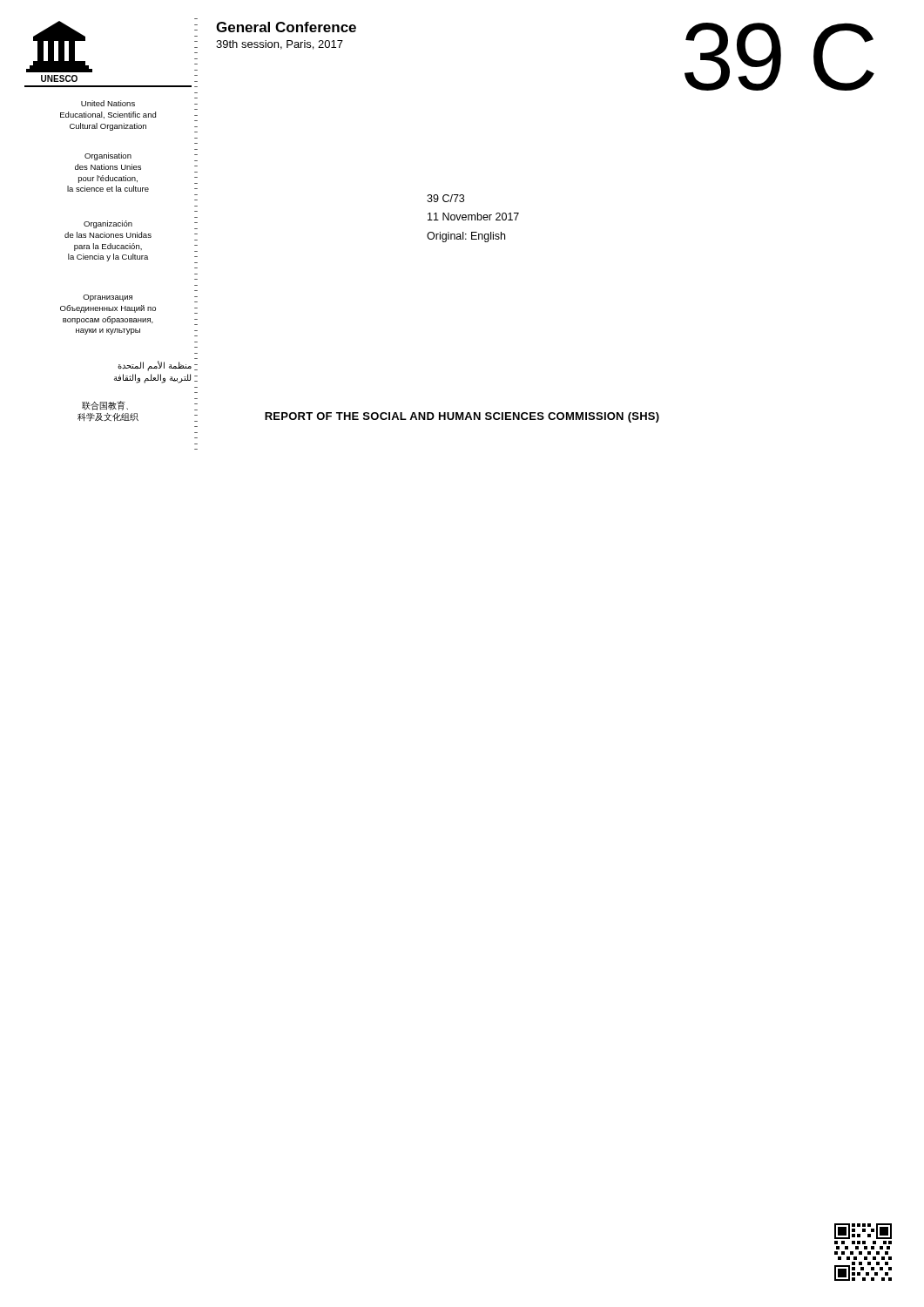The height and width of the screenshot is (1307, 924).
Task: Click where it says "39 C"
Action: coord(778,57)
